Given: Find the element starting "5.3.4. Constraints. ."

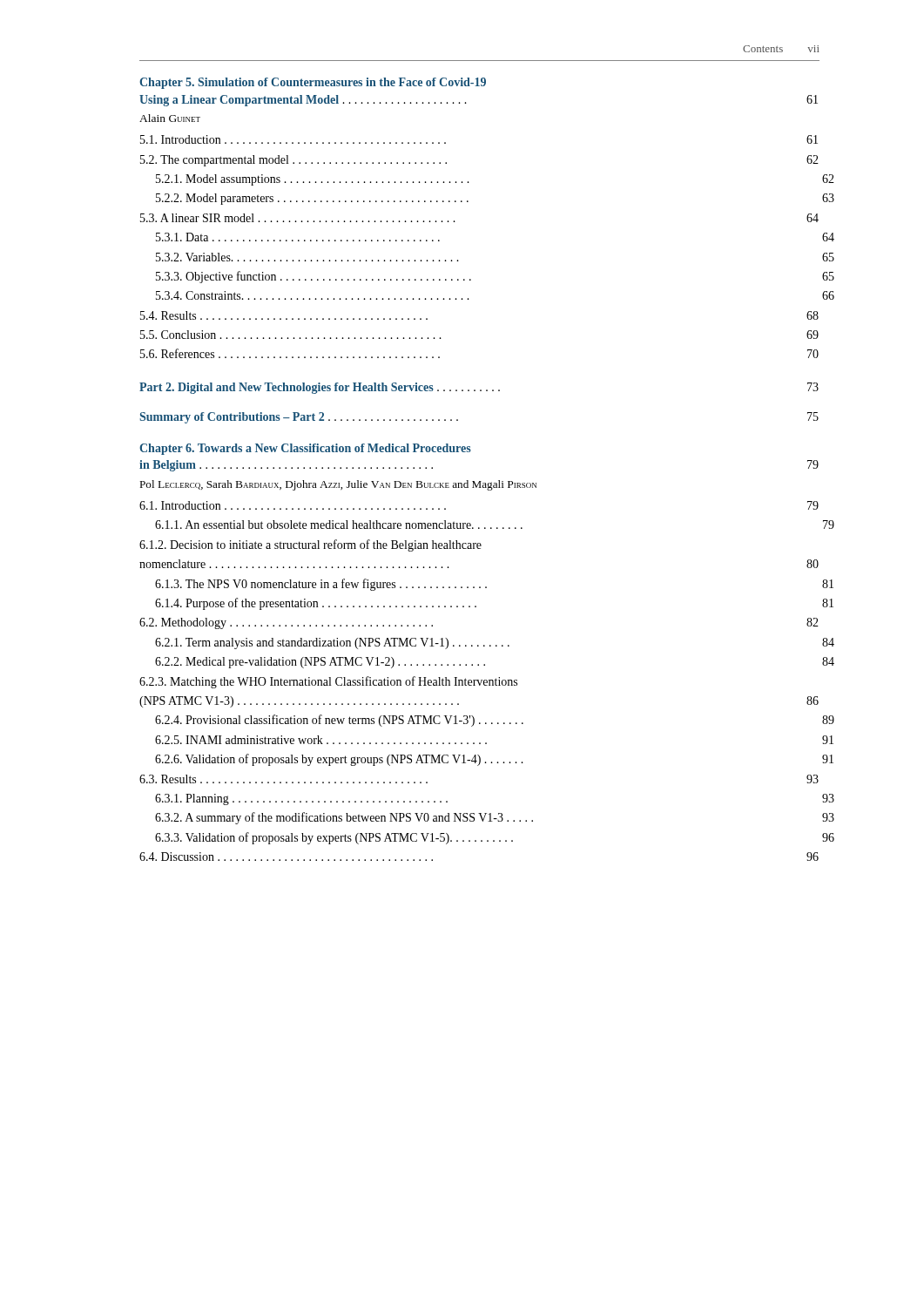Looking at the screenshot, I should (x=199, y=295).
